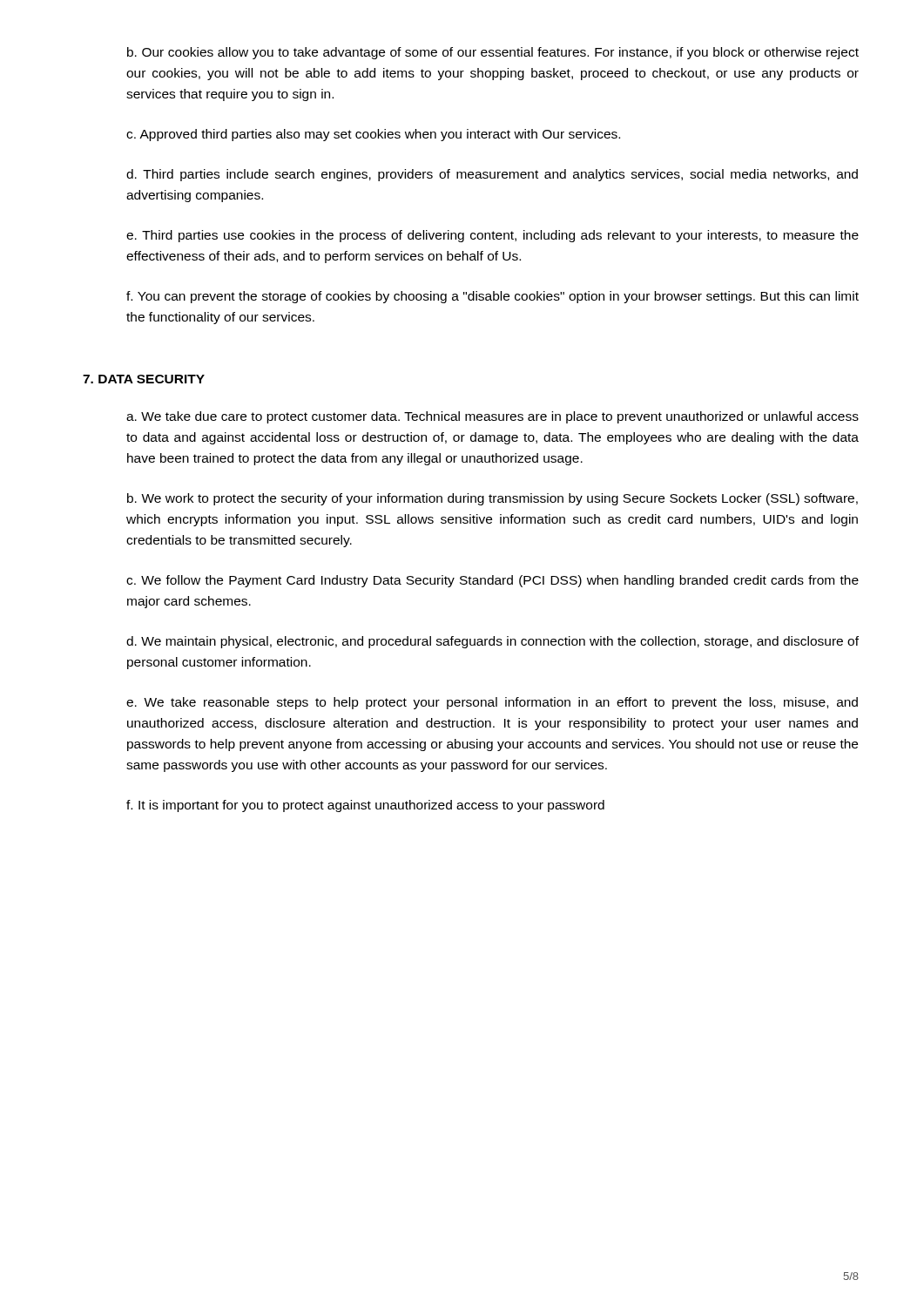Locate the block of text that opens with "c. We follow the Payment Card"

pyautogui.click(x=492, y=591)
